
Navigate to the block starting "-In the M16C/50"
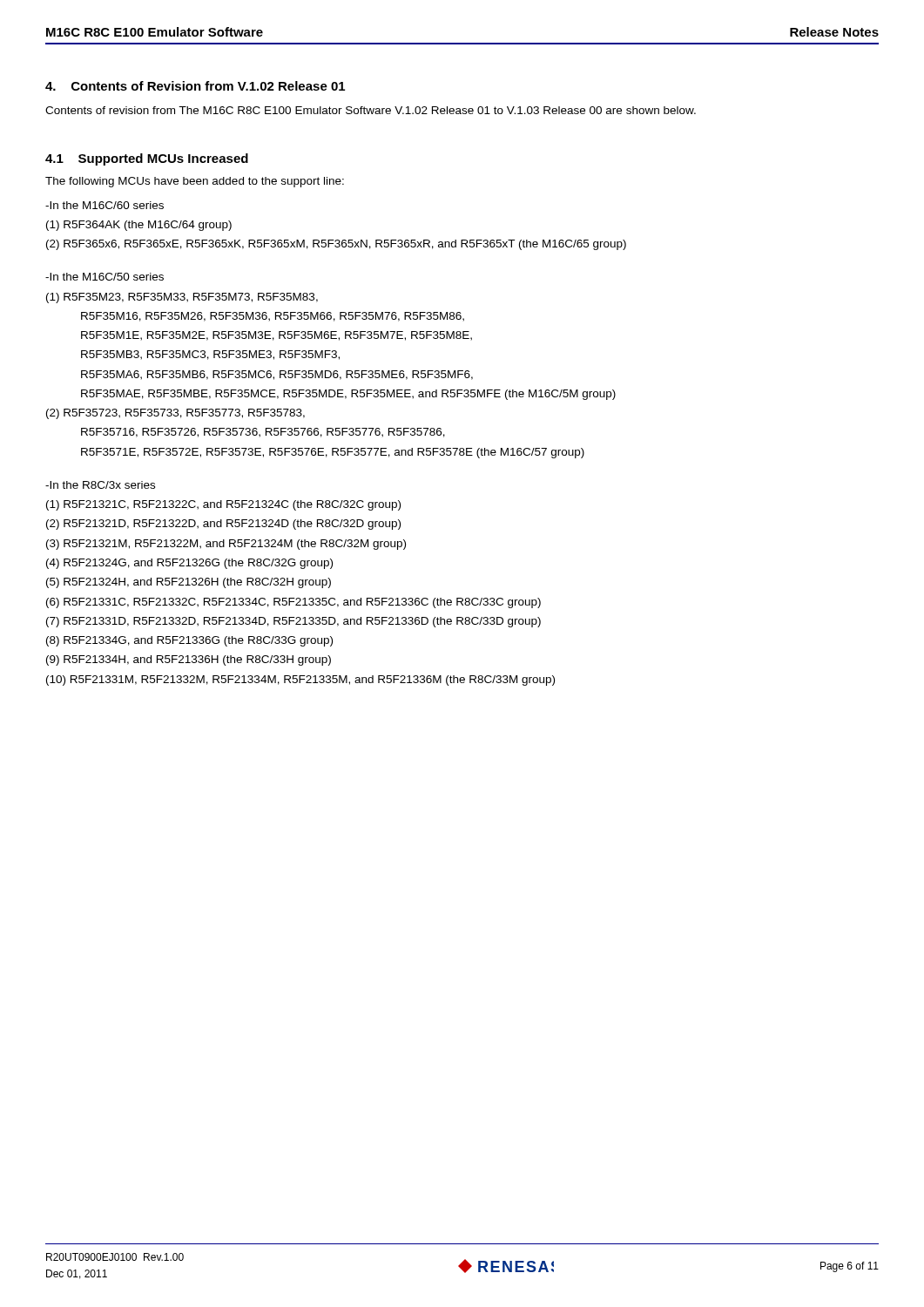105,277
